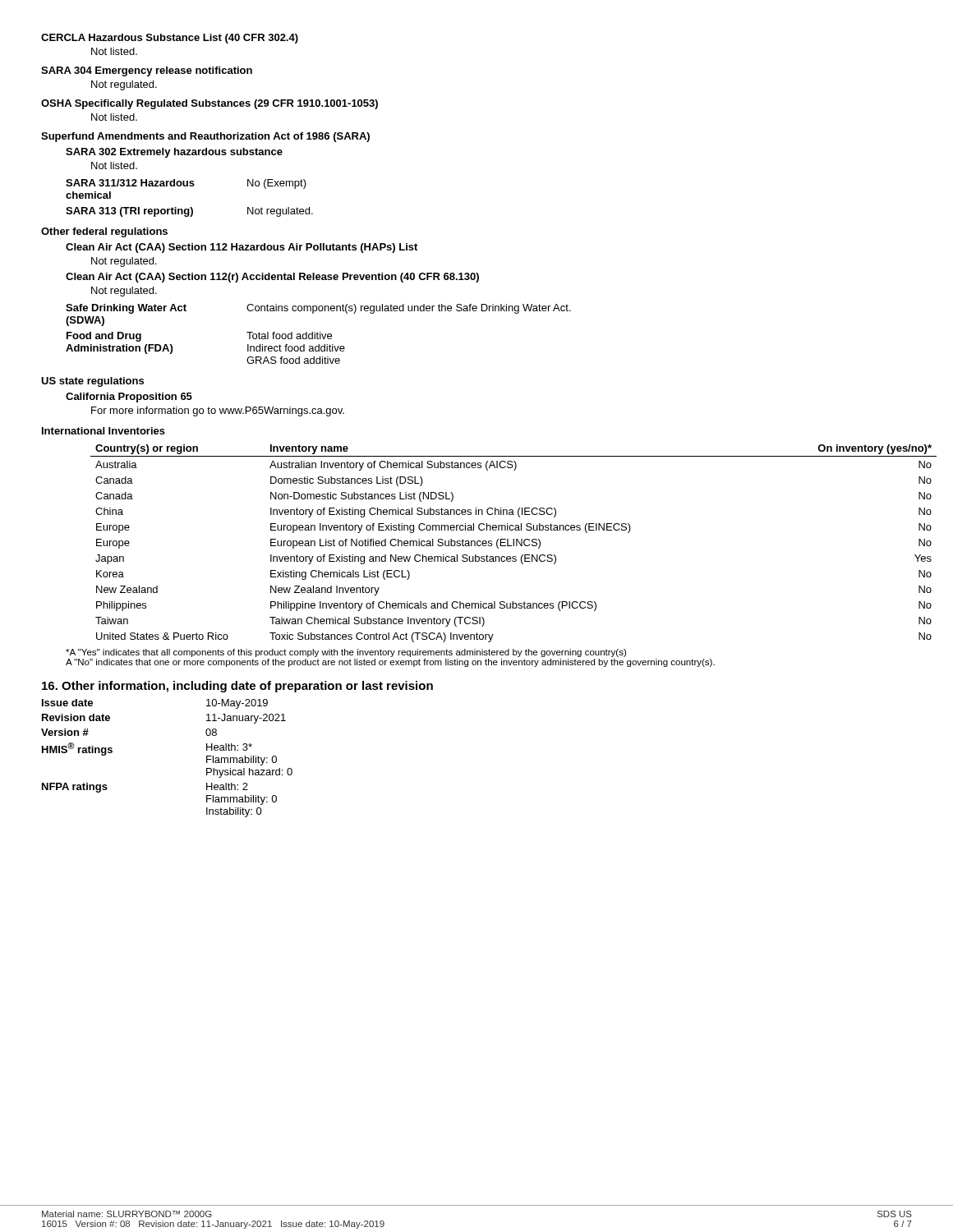Locate the text starting "California Proposition 65"
The height and width of the screenshot is (1232, 953).
(129, 396)
